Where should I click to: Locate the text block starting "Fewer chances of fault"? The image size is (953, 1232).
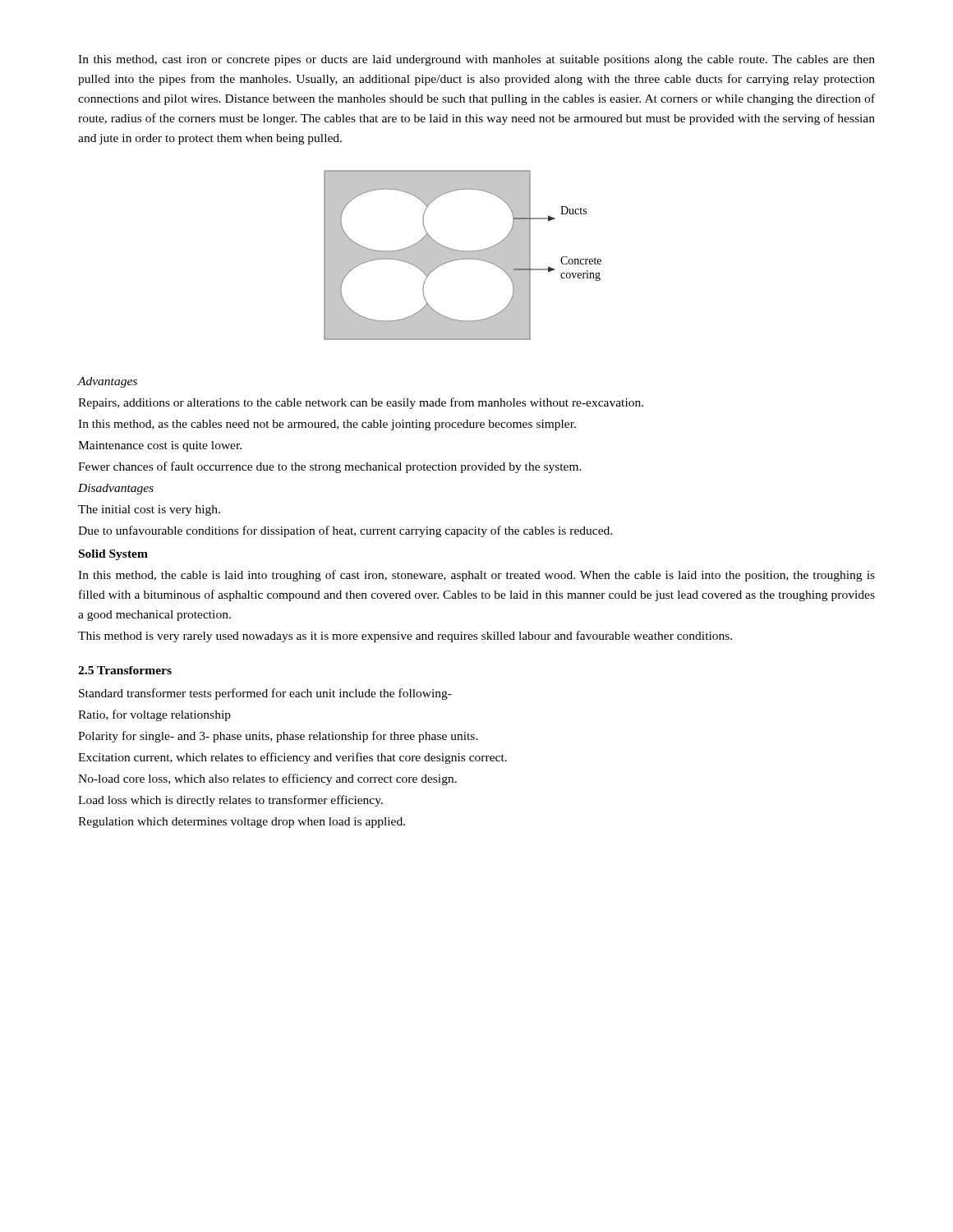pyautogui.click(x=330, y=466)
